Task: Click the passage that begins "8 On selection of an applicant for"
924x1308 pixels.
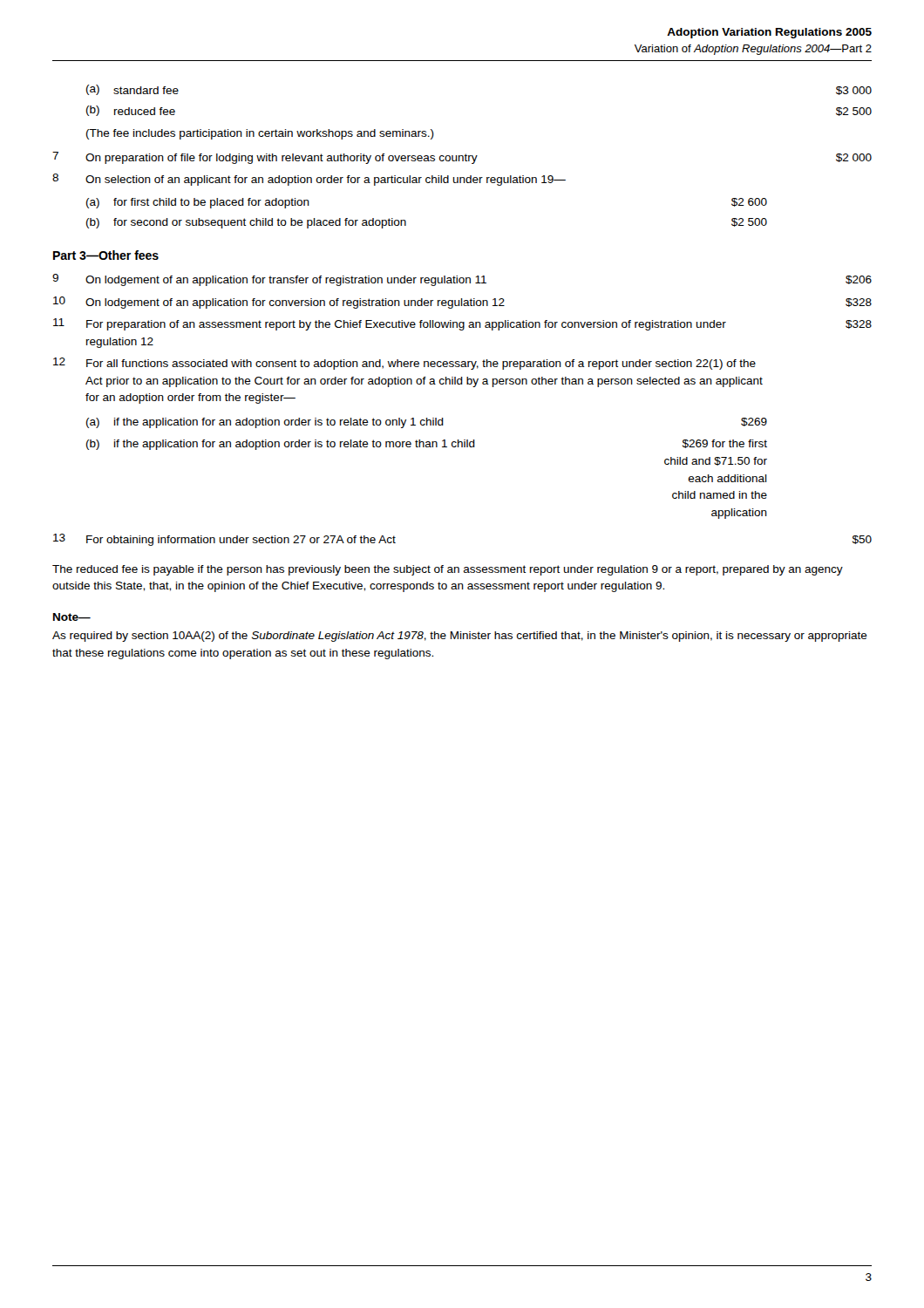Action: point(309,180)
